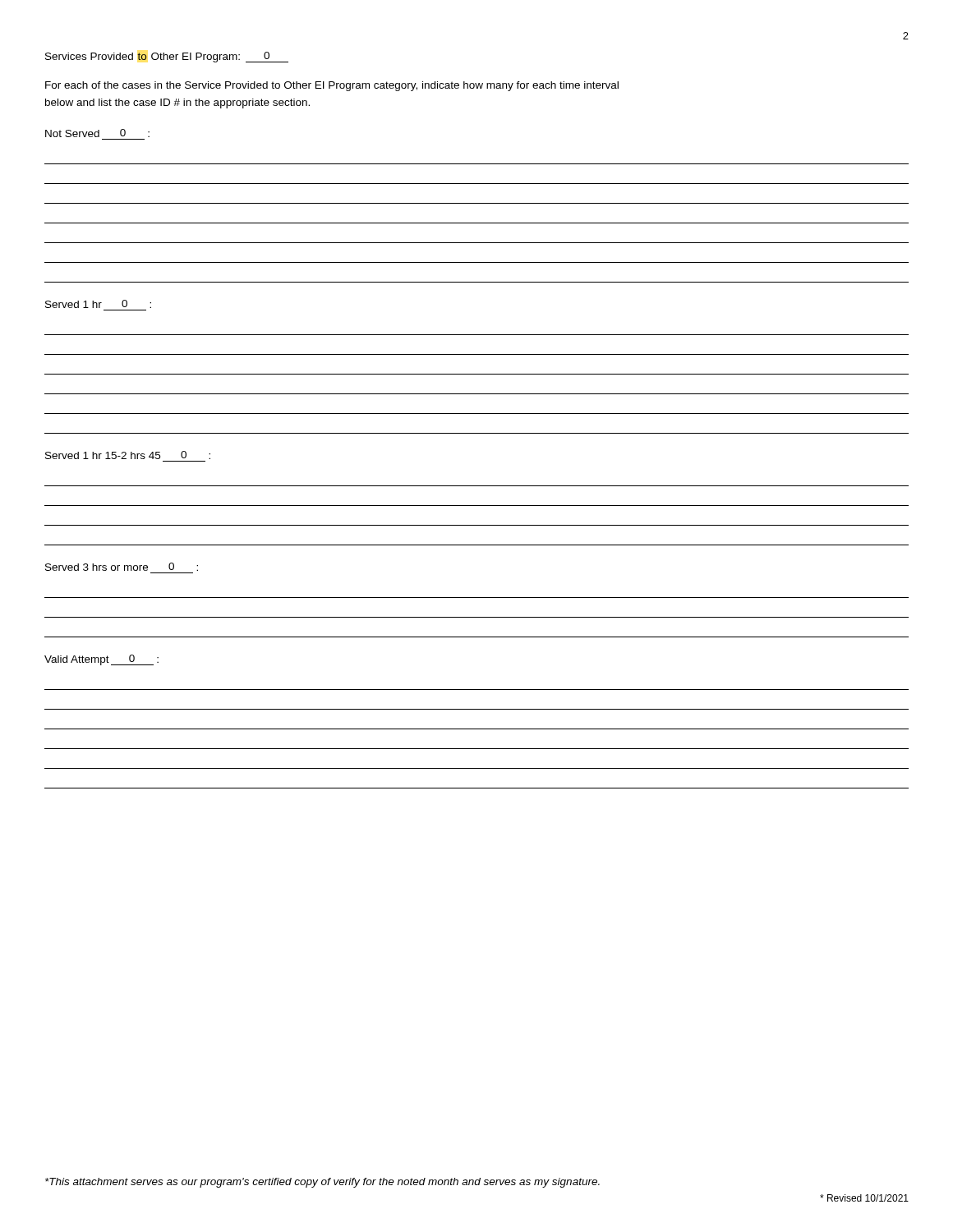Where does it say "Not Served 0 :"?

tap(476, 204)
